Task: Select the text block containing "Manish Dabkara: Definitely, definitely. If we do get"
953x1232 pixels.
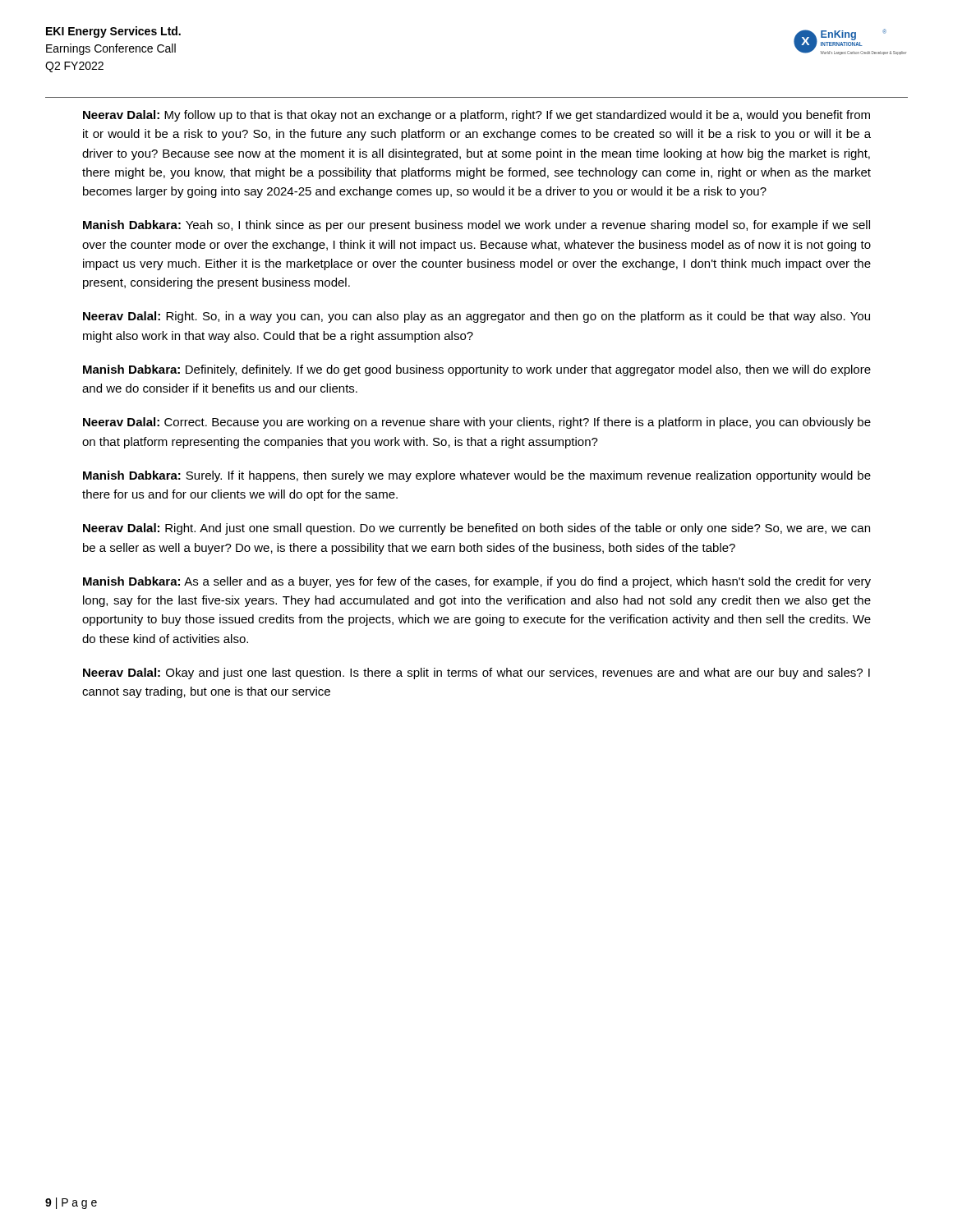Action: click(x=476, y=379)
